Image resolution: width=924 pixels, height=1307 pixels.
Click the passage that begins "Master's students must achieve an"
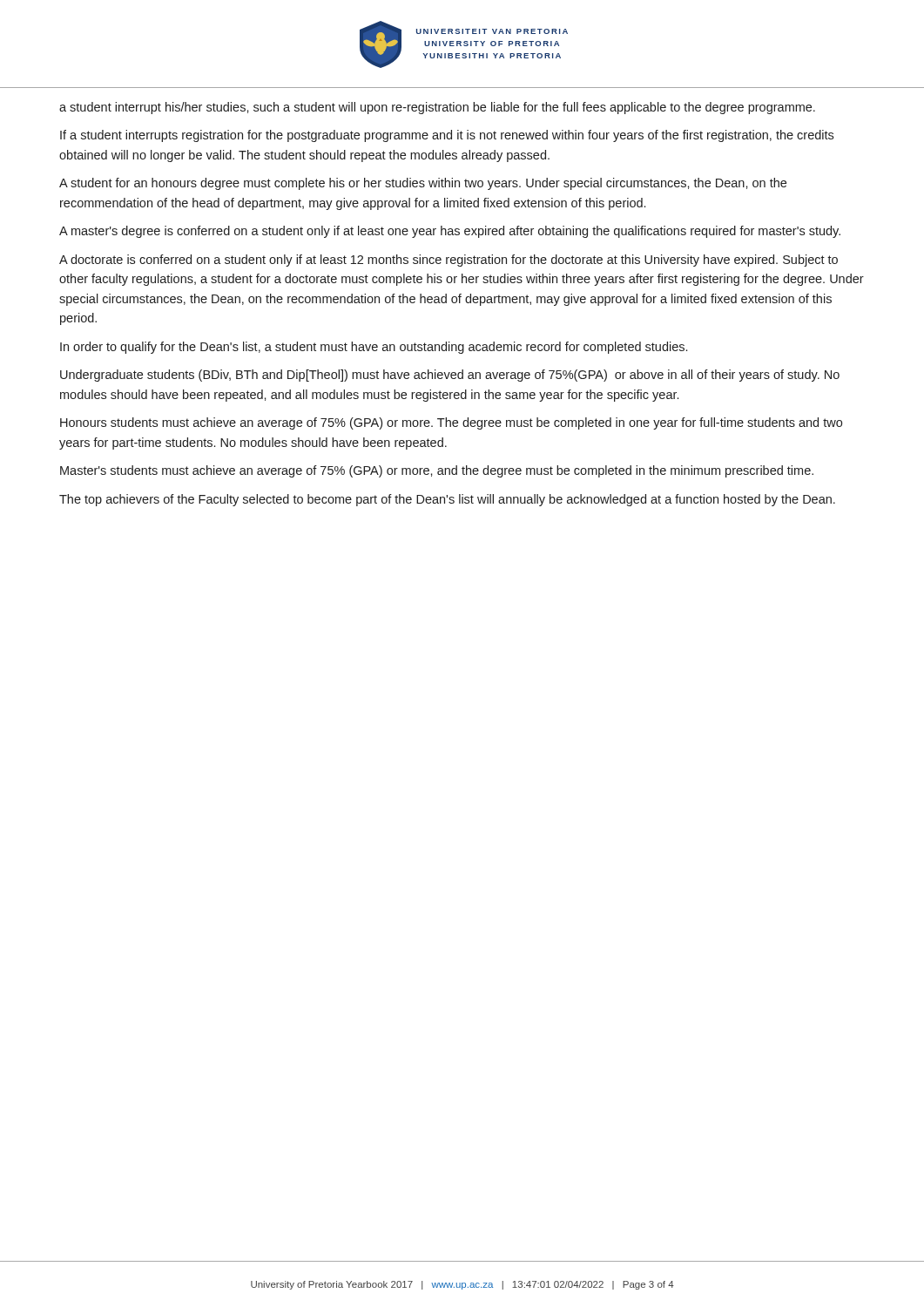[462, 471]
